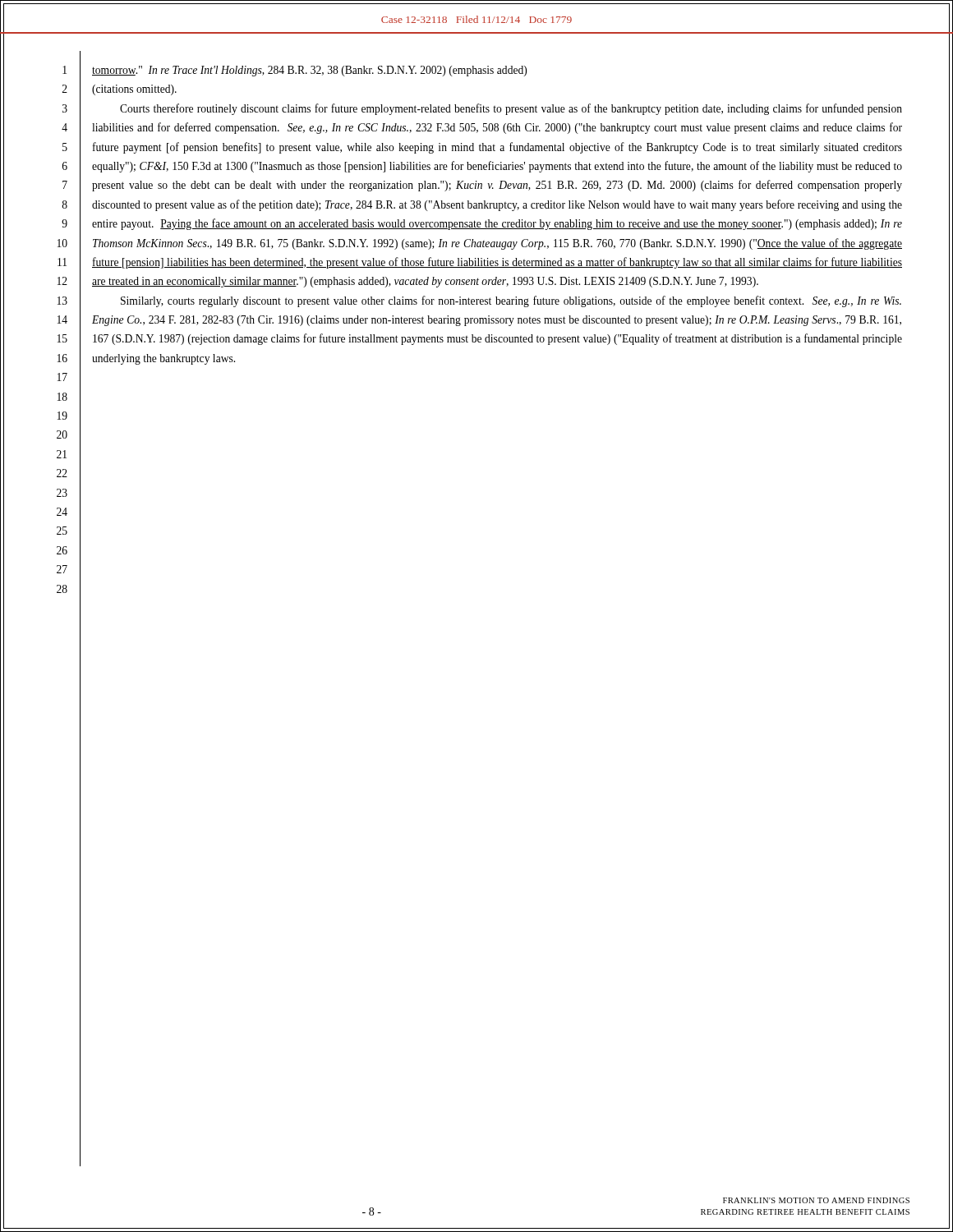Locate the block of text that opens with "tomorrow." In re"
The image size is (953, 1232).
tap(497, 80)
